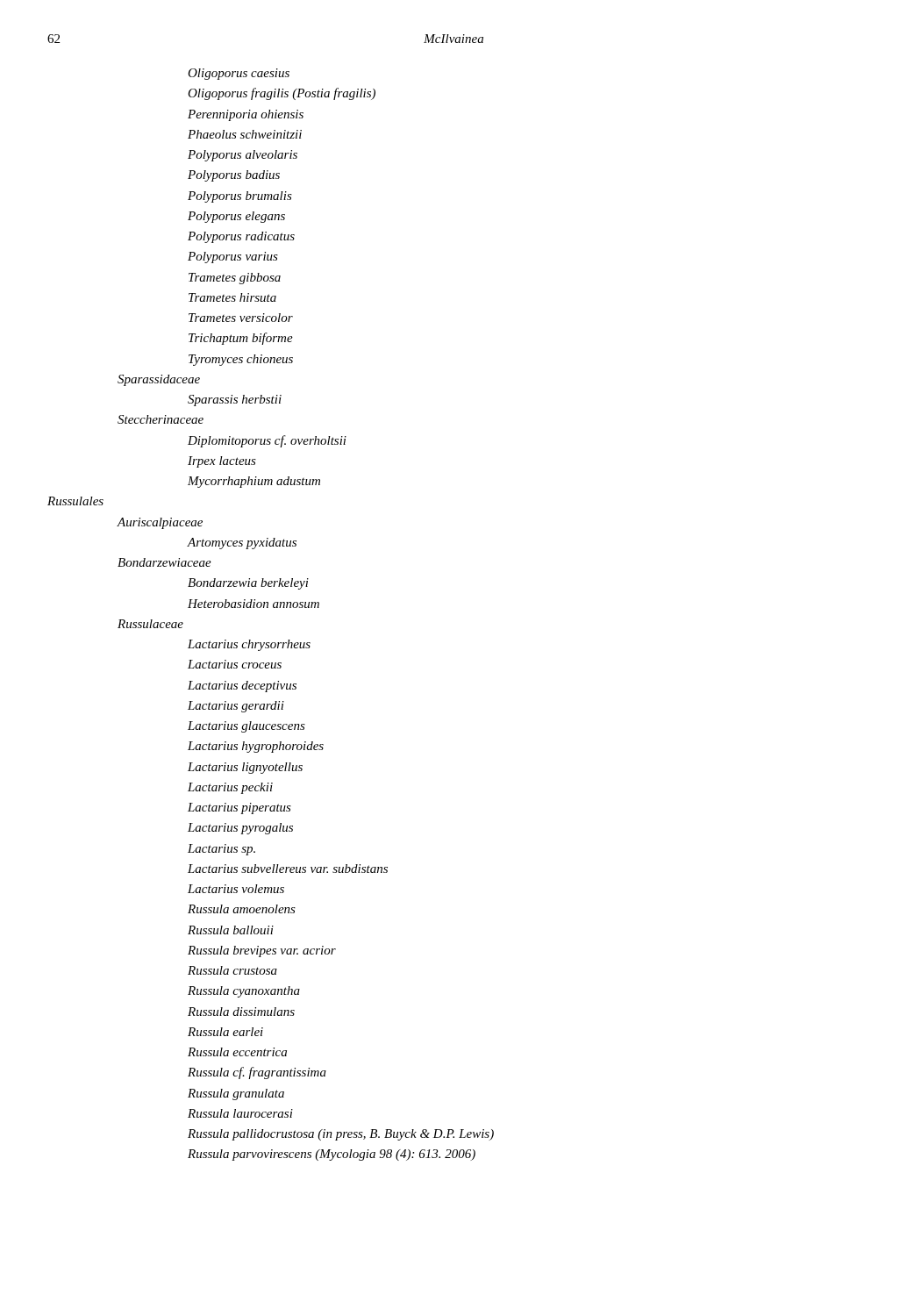Select the list item containing "Lactarius pyrogalus"
The image size is (921, 1316).
coord(241,828)
